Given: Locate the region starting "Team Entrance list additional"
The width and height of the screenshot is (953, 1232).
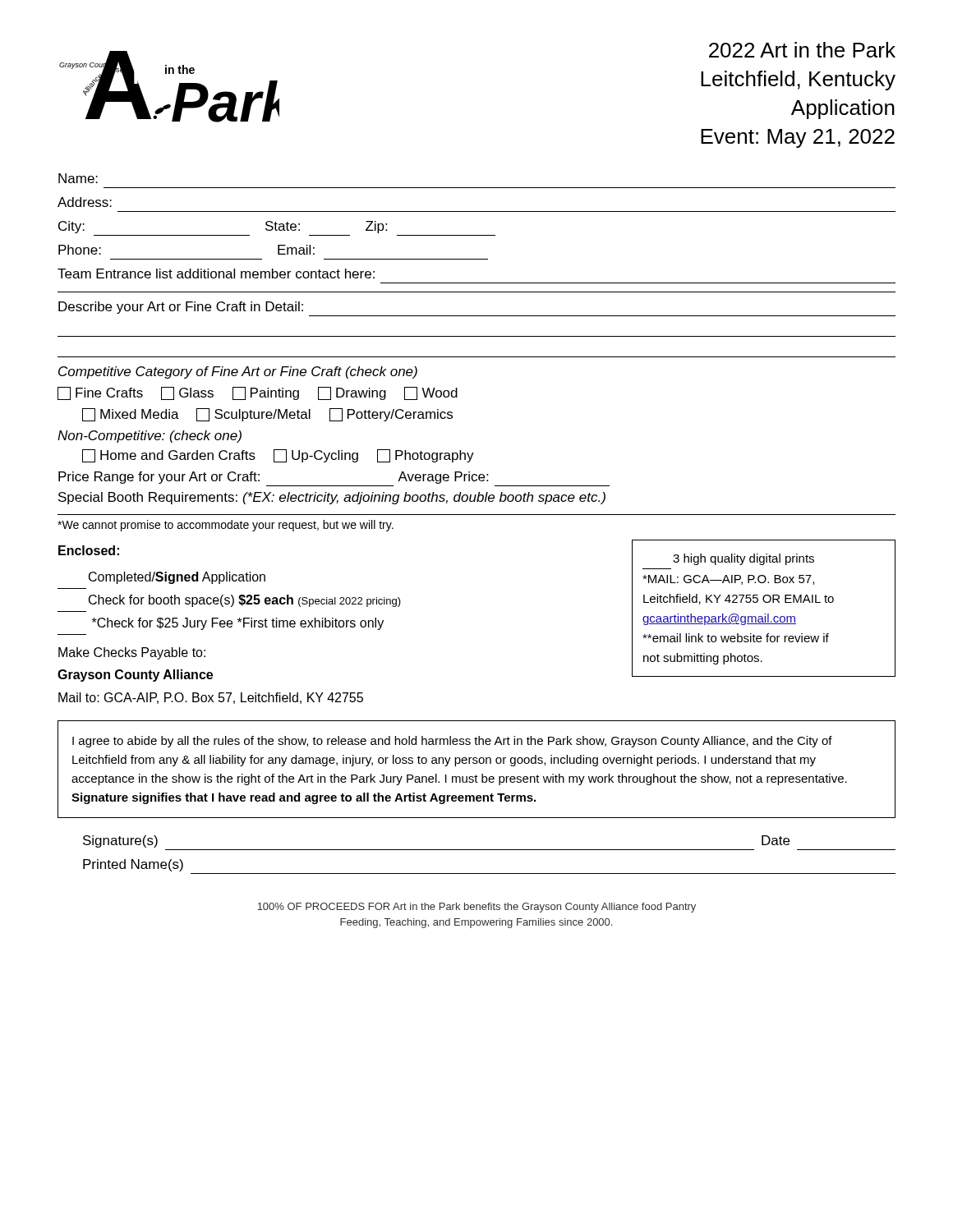Looking at the screenshot, I should 476,275.
